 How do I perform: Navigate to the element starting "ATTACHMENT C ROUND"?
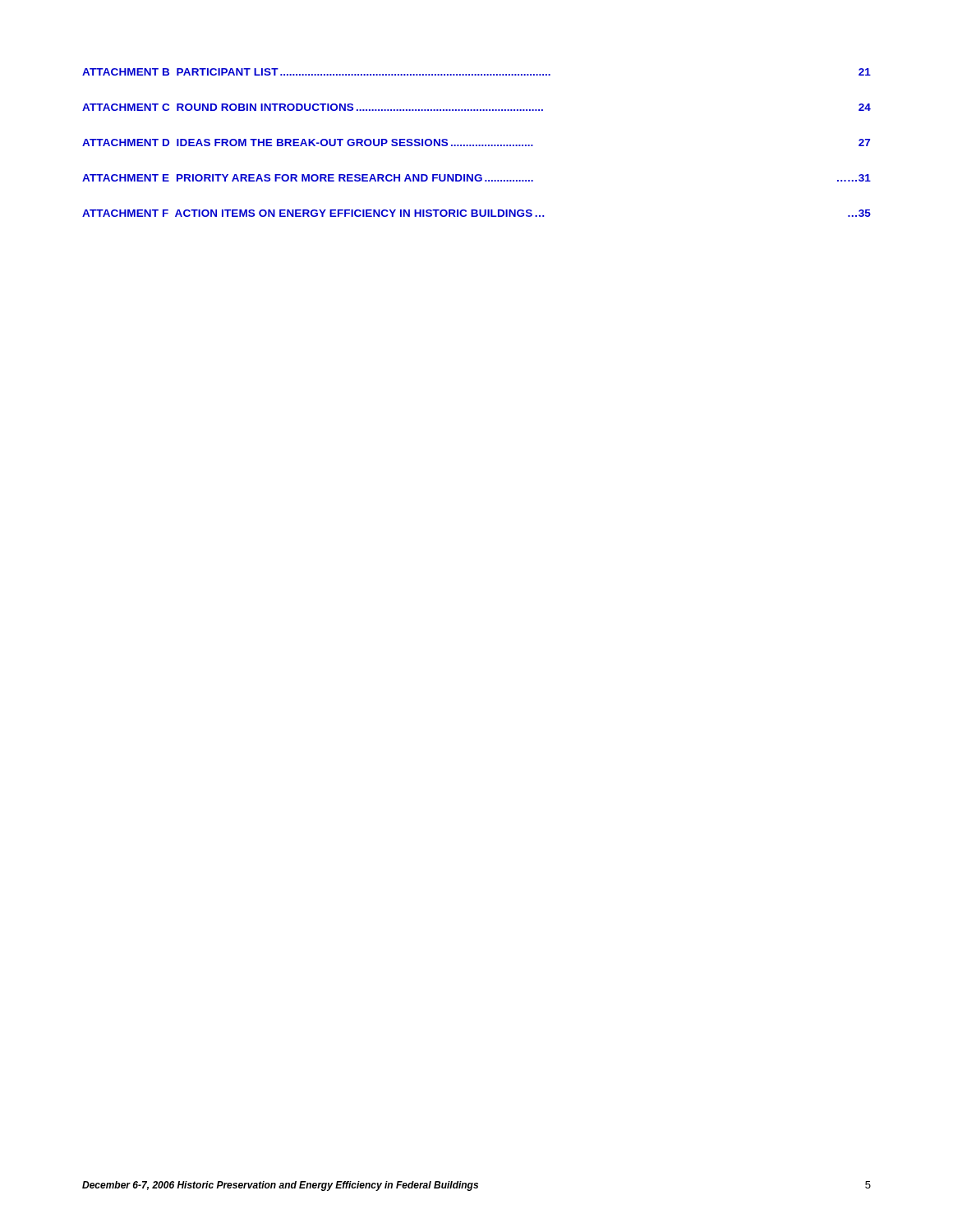(x=476, y=107)
